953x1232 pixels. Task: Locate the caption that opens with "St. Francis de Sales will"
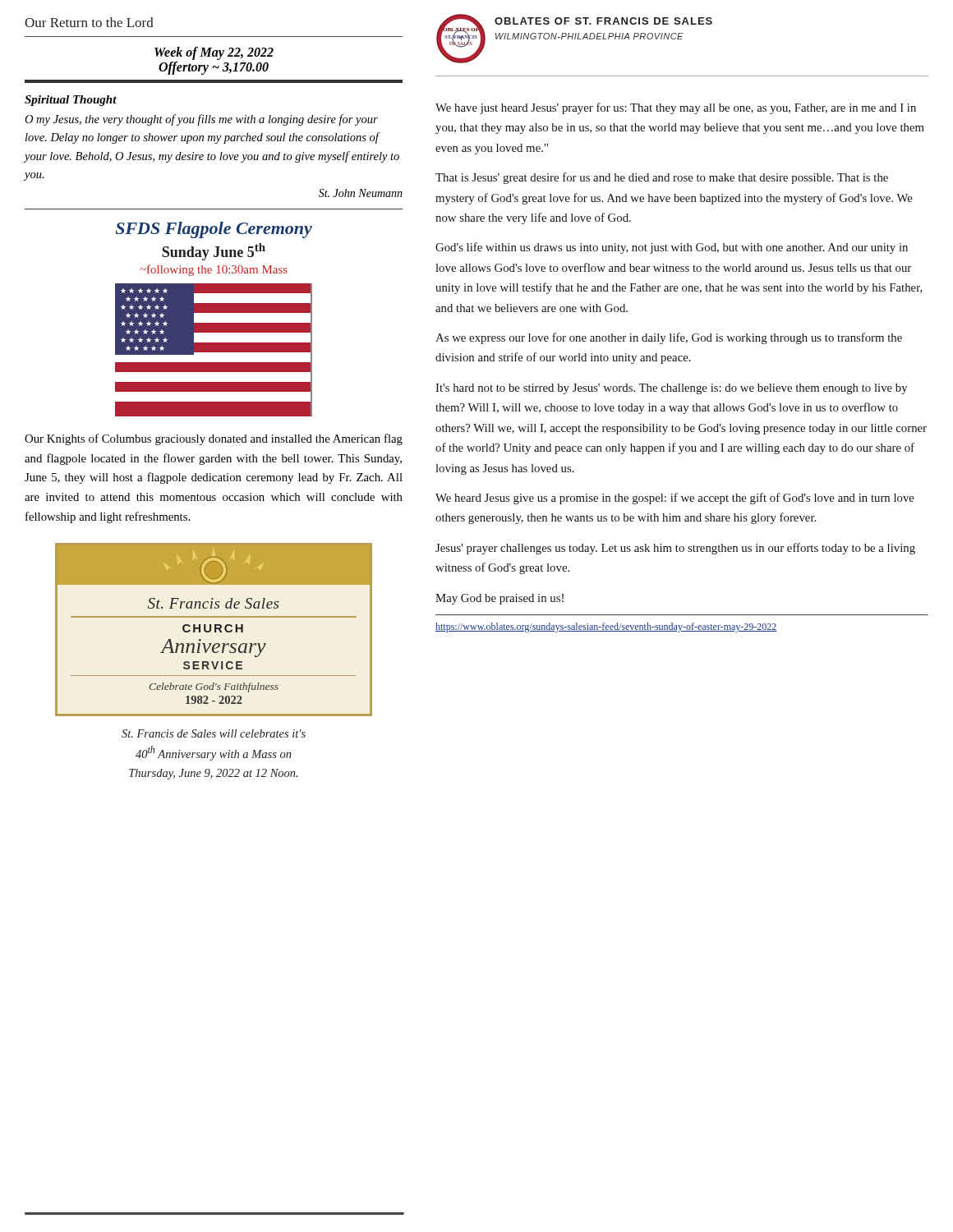click(214, 753)
